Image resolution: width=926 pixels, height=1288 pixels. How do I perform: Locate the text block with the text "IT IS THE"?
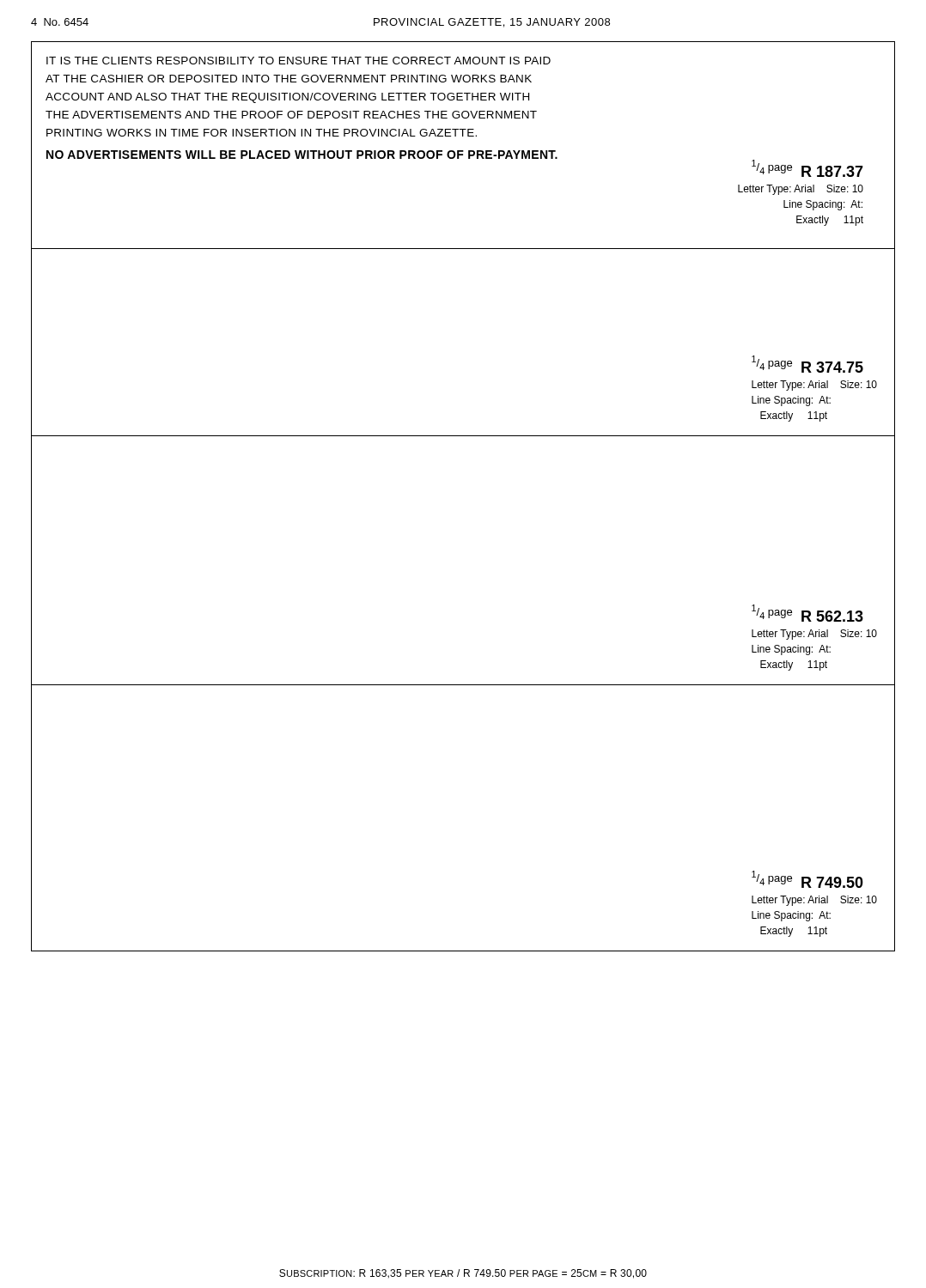pyautogui.click(x=456, y=140)
